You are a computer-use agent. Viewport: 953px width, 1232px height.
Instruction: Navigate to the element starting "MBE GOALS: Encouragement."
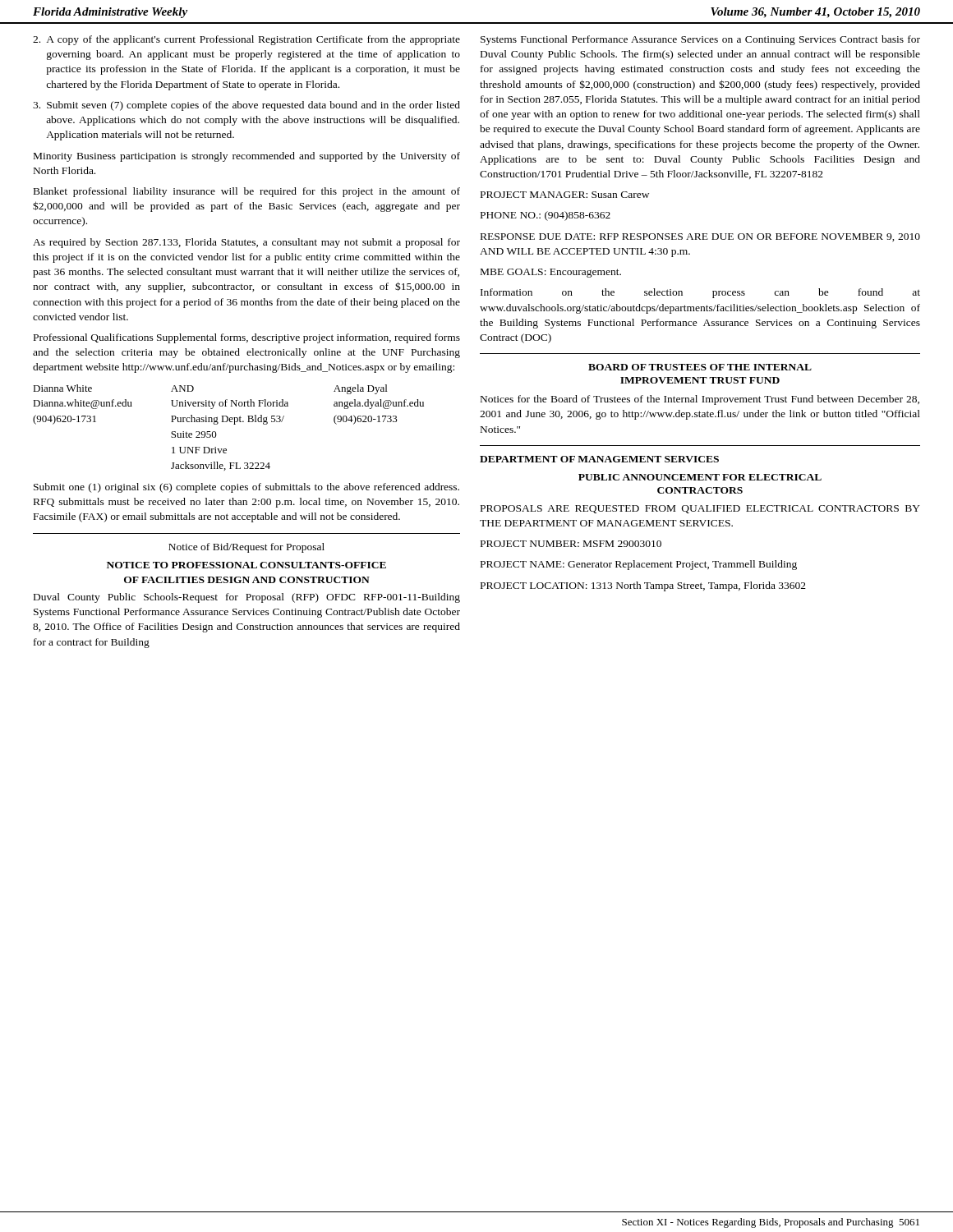551,273
